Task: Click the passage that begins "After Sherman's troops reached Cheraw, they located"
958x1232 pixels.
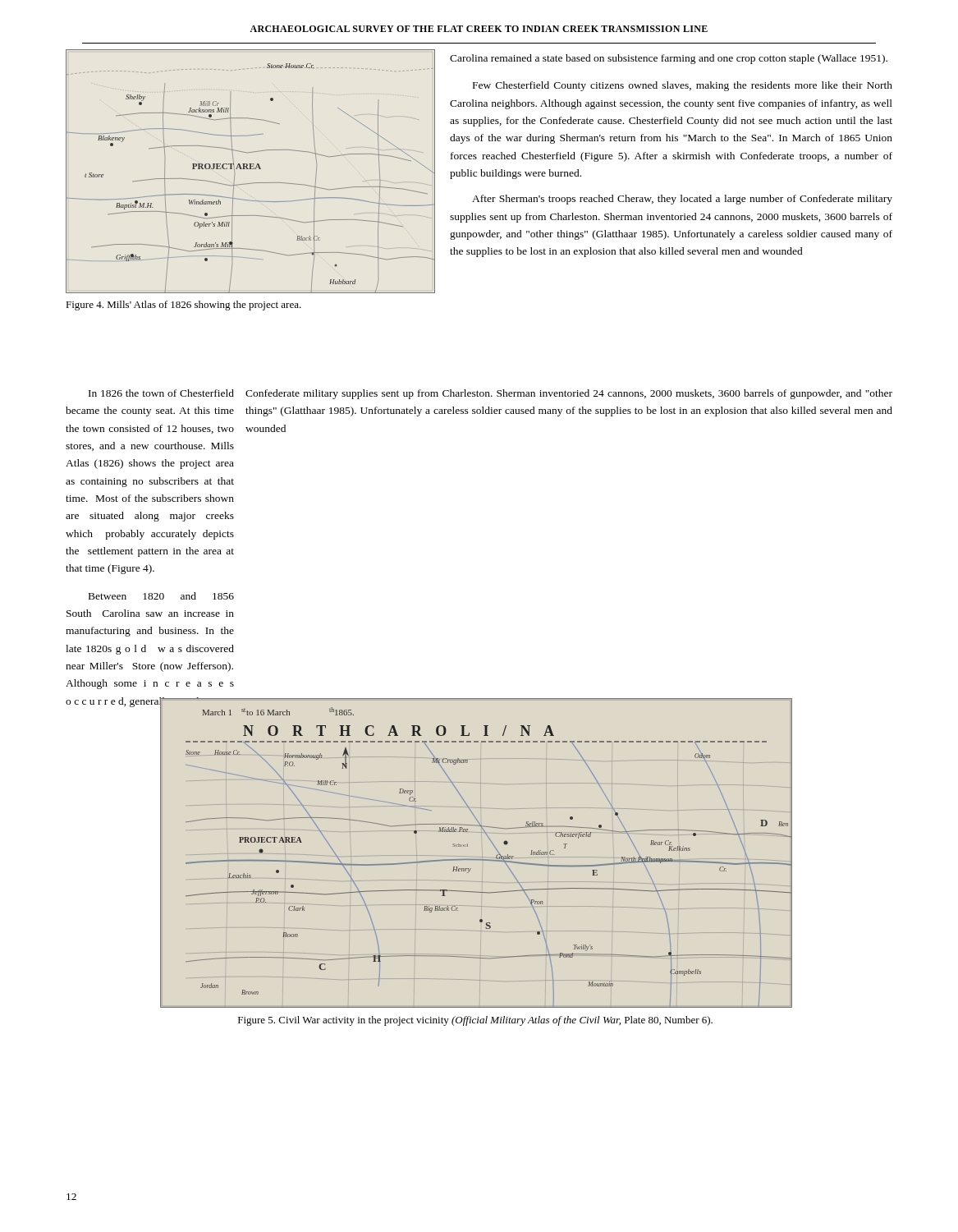Action: click(x=671, y=225)
